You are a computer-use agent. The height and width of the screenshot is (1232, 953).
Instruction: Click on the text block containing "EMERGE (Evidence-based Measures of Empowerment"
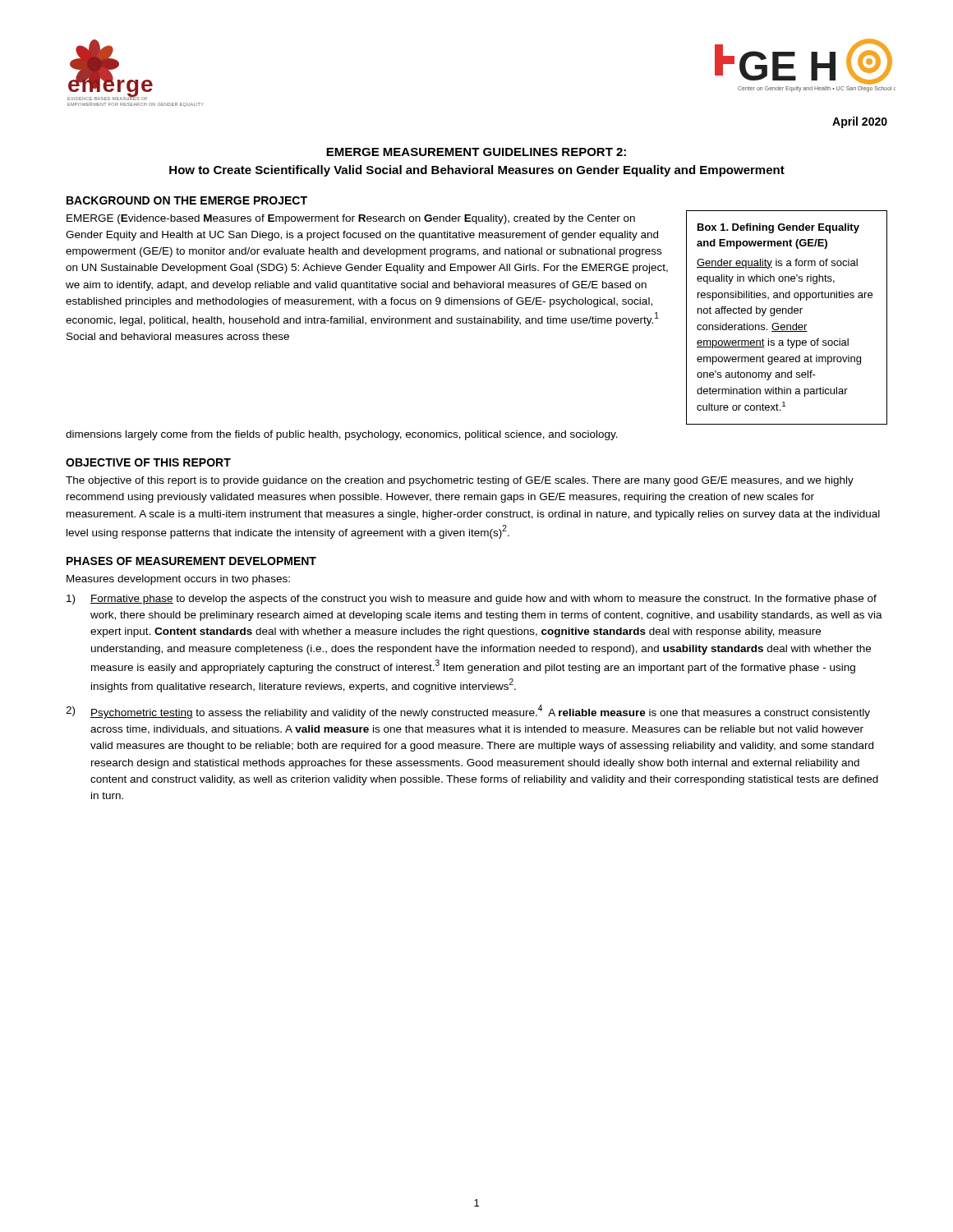coord(367,277)
